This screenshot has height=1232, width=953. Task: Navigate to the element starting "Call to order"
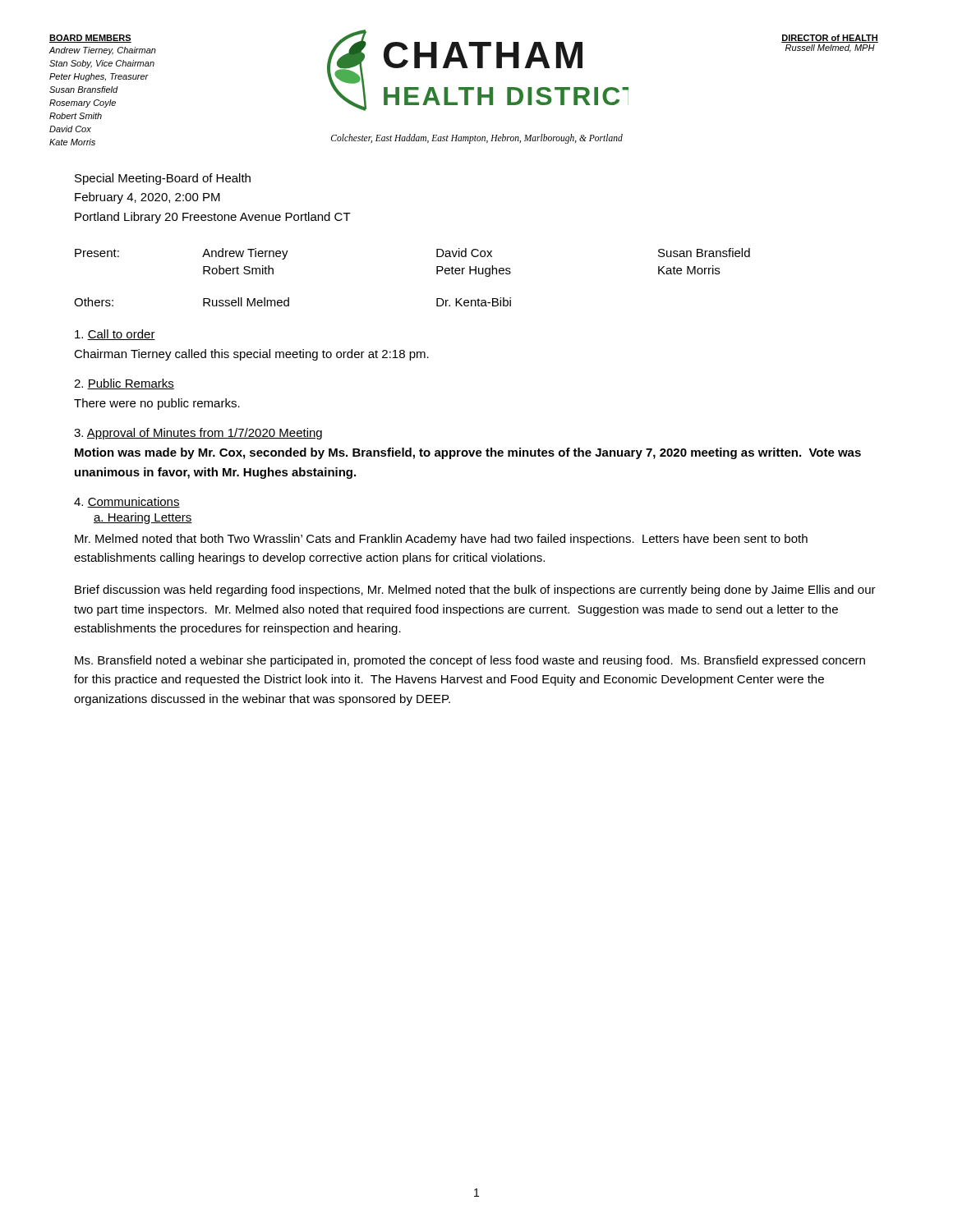(114, 334)
